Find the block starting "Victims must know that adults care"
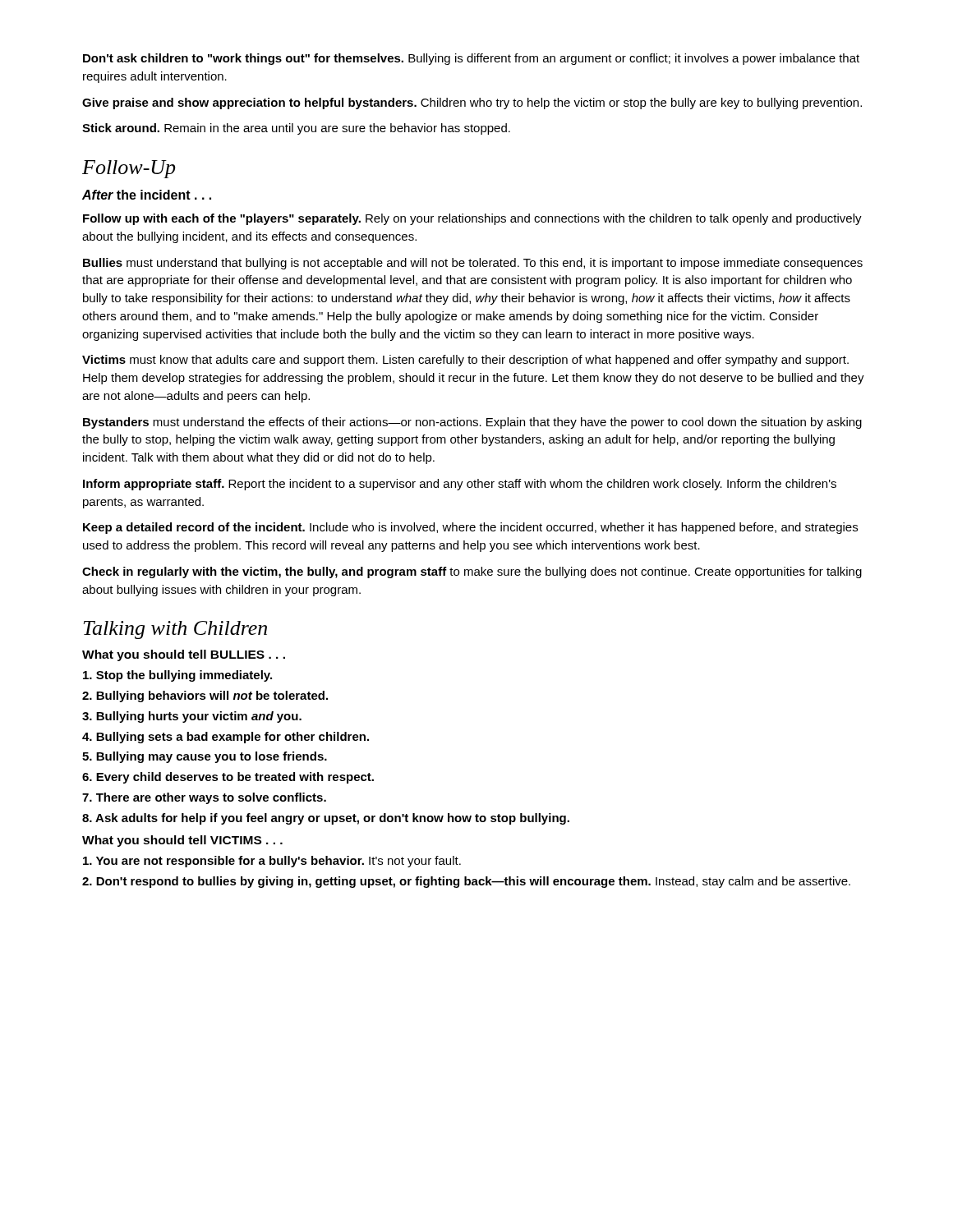This screenshot has width=953, height=1232. pos(476,378)
